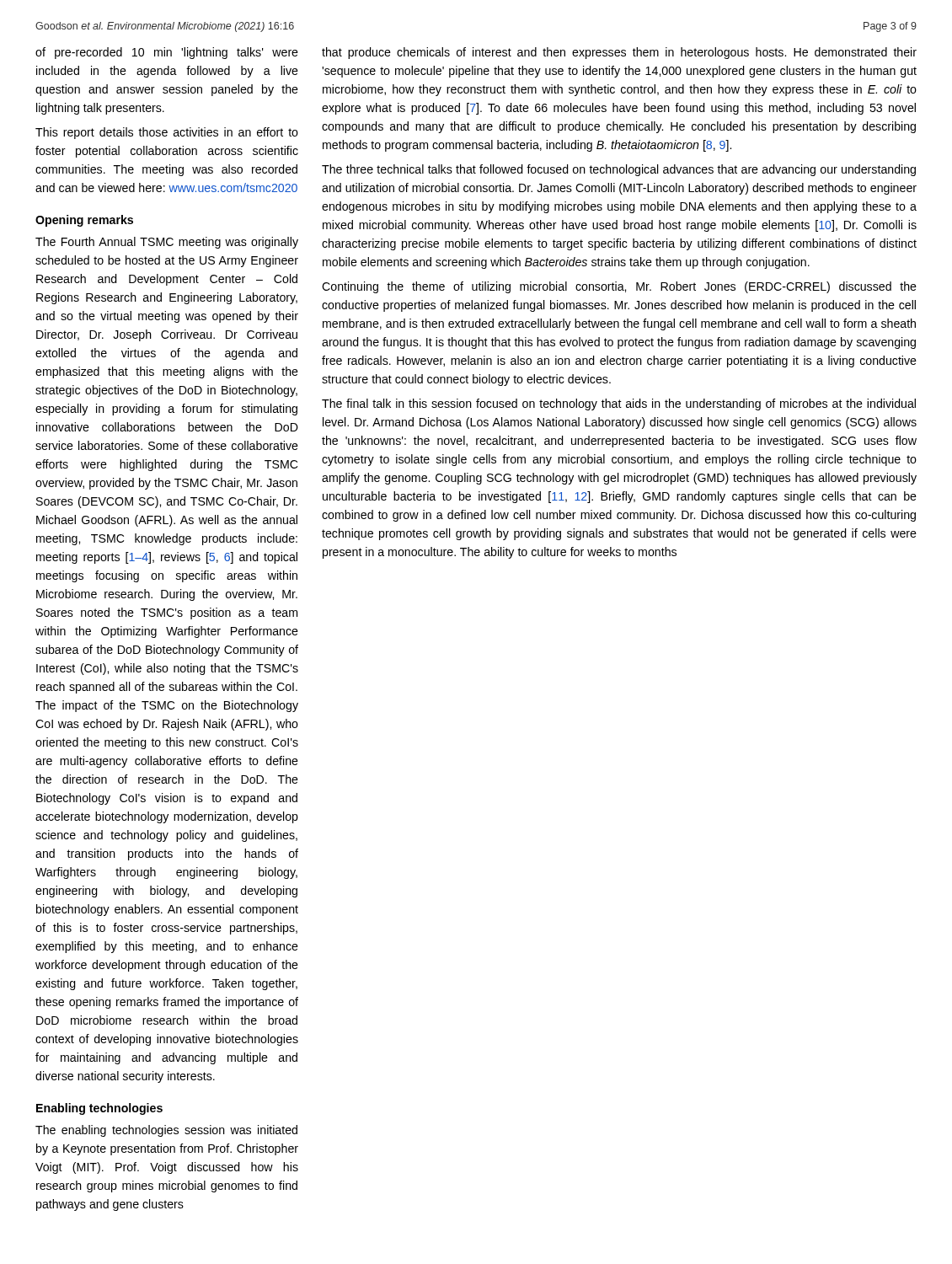Point to the block beginning "The enabling technologies session was initiated by a"
The image size is (952, 1264).
coord(167,1167)
